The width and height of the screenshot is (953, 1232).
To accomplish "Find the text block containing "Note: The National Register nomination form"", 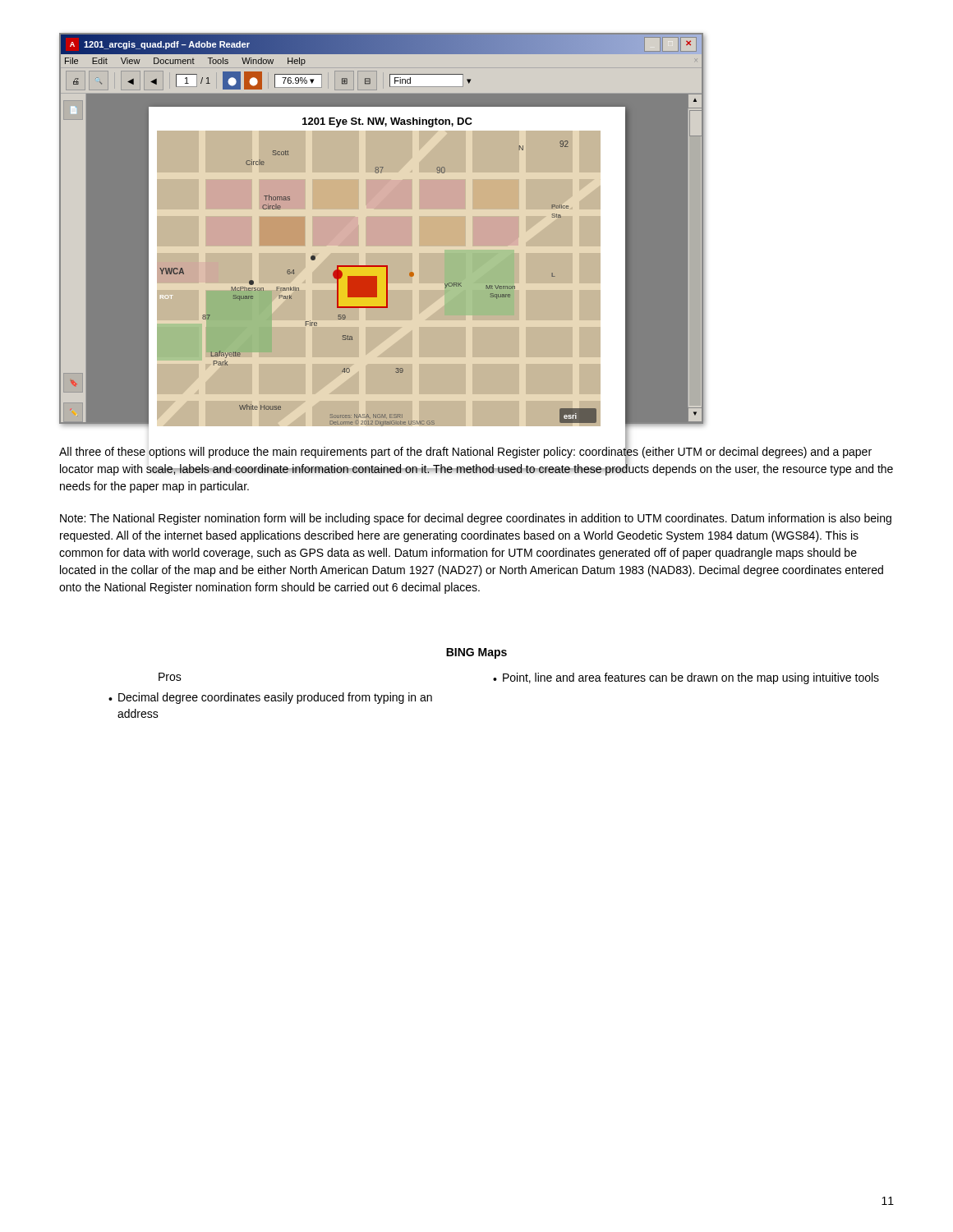I will [476, 553].
